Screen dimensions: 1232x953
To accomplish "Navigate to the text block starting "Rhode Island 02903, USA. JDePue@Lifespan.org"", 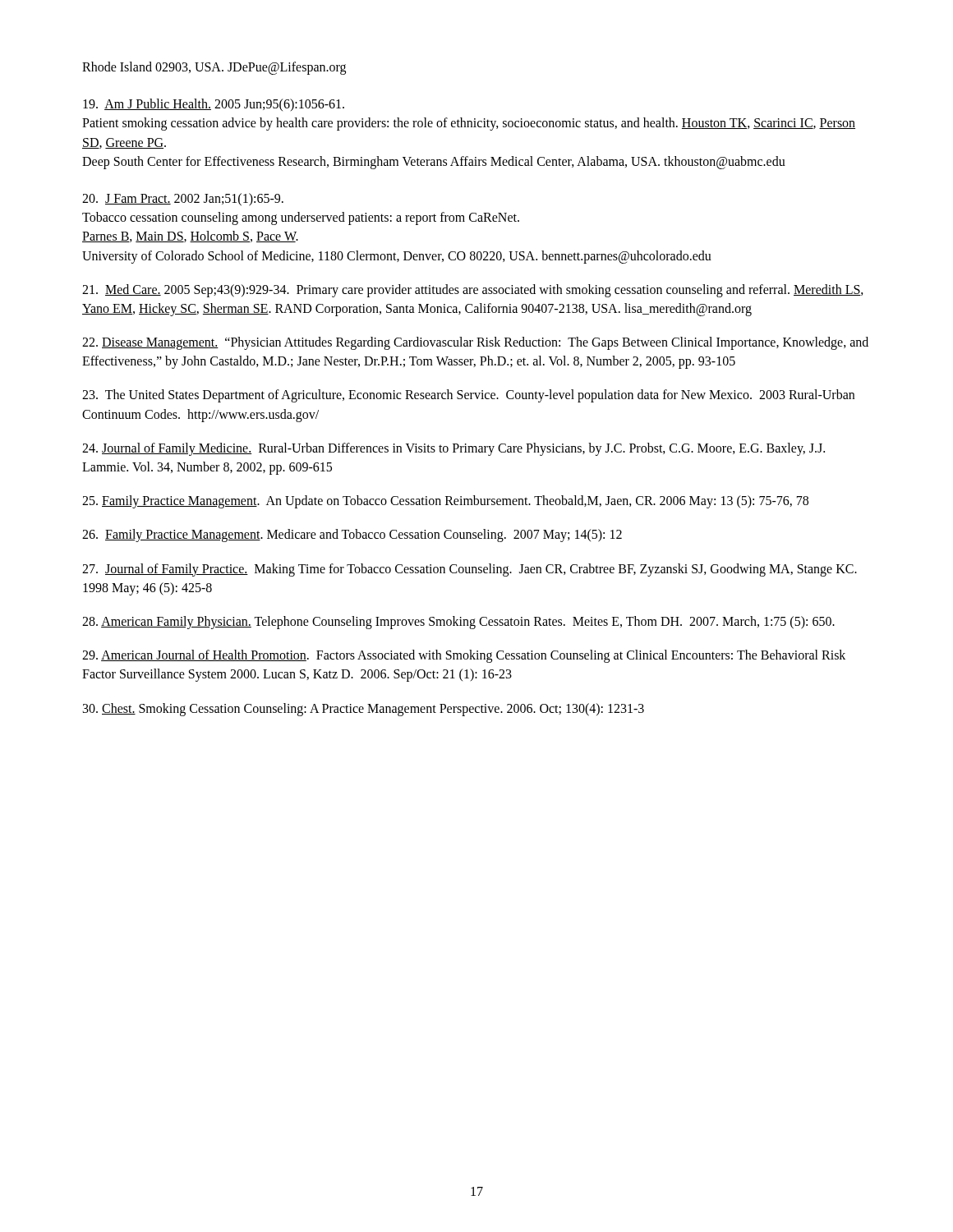I will [x=214, y=67].
